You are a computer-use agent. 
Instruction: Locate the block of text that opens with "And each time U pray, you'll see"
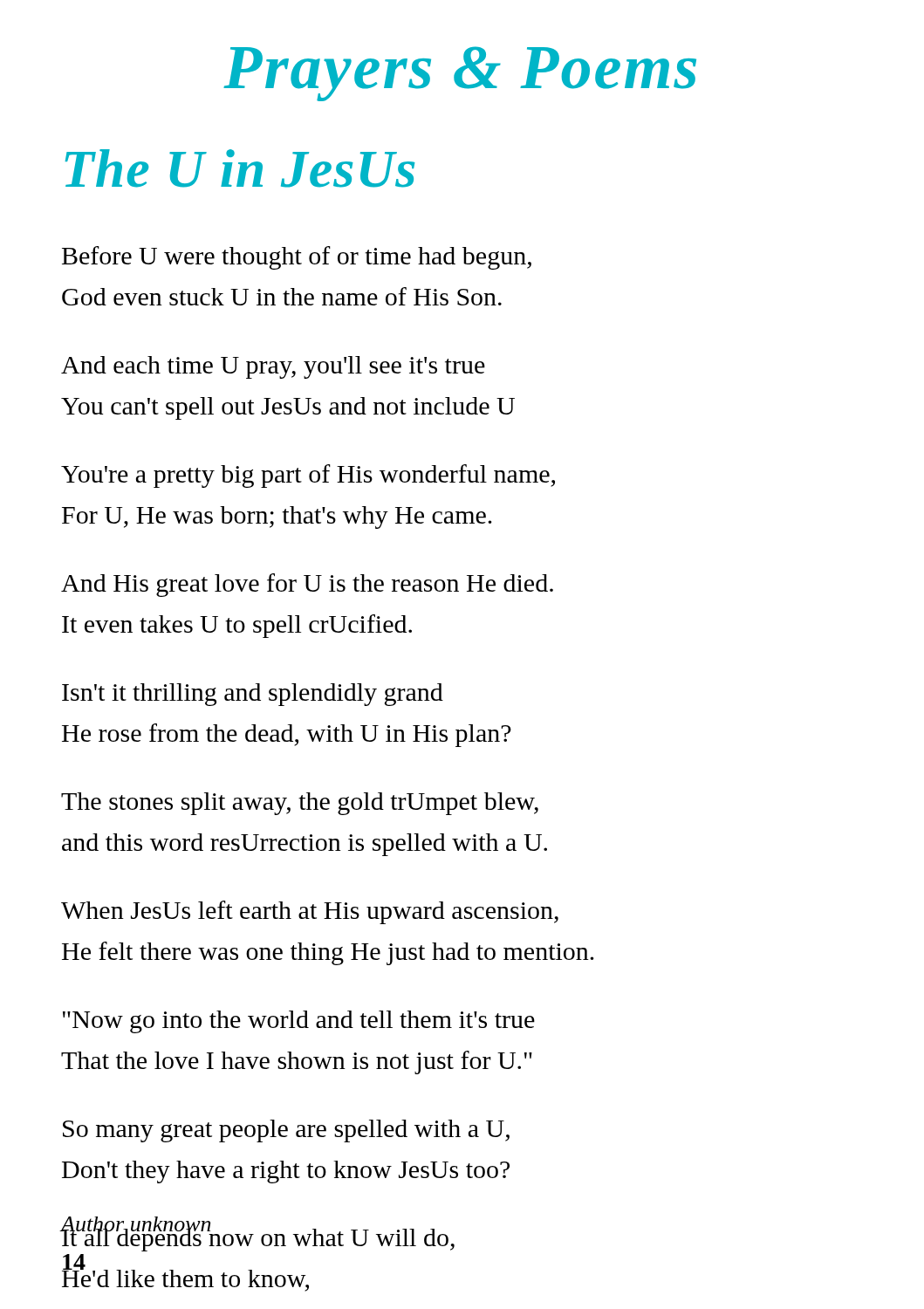[x=288, y=385]
